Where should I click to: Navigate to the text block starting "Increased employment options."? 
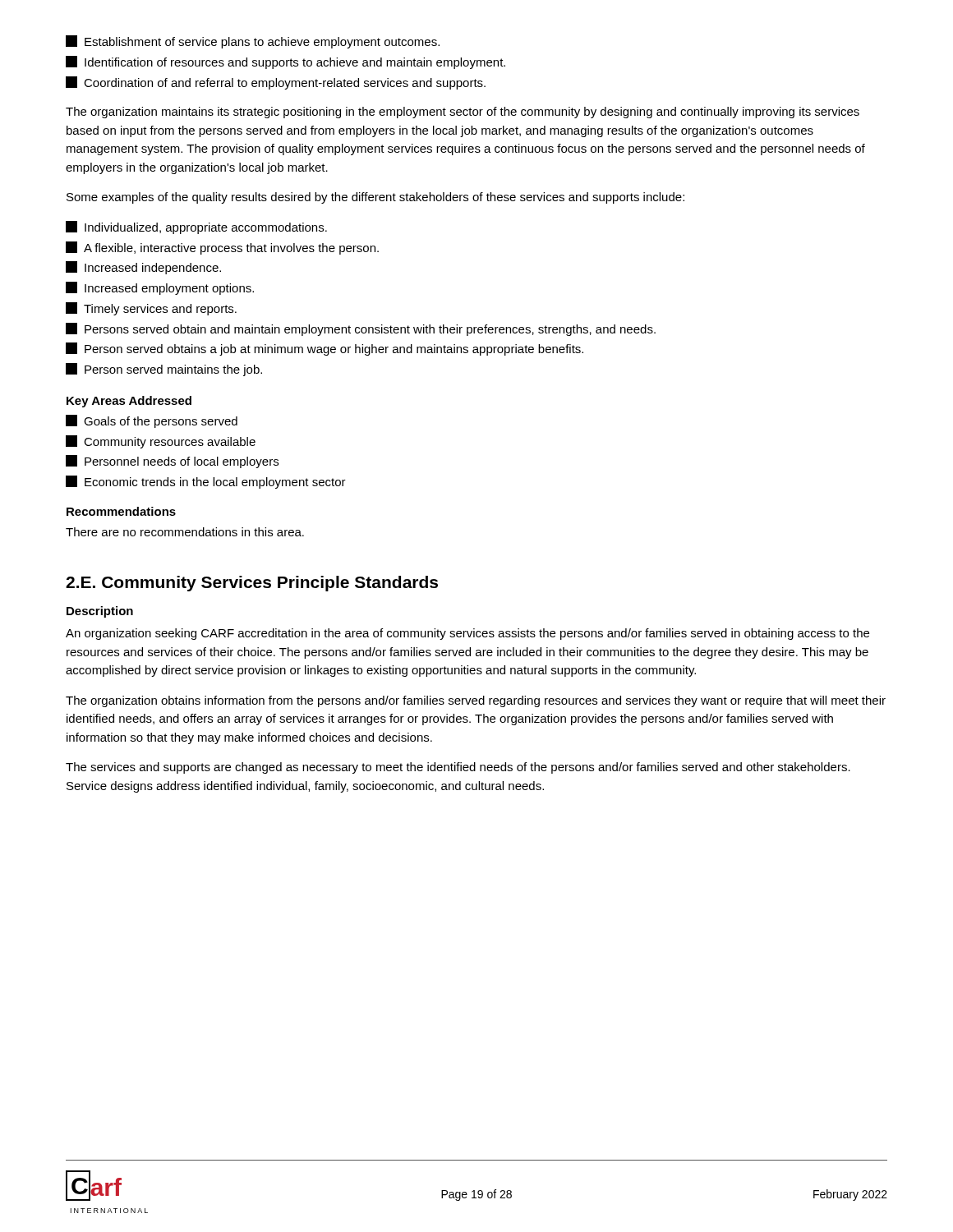[x=160, y=288]
